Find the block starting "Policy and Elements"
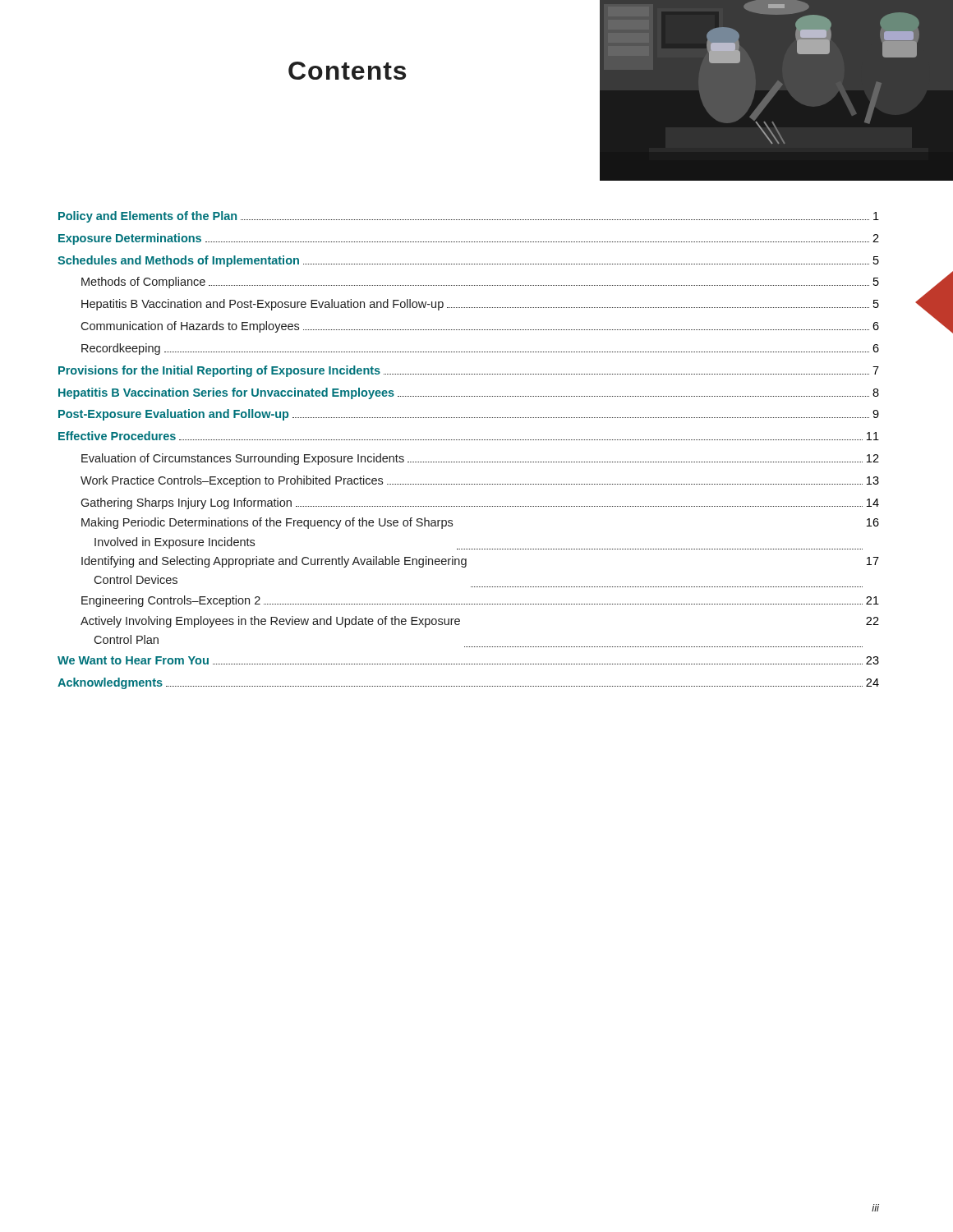953x1232 pixels. [468, 216]
